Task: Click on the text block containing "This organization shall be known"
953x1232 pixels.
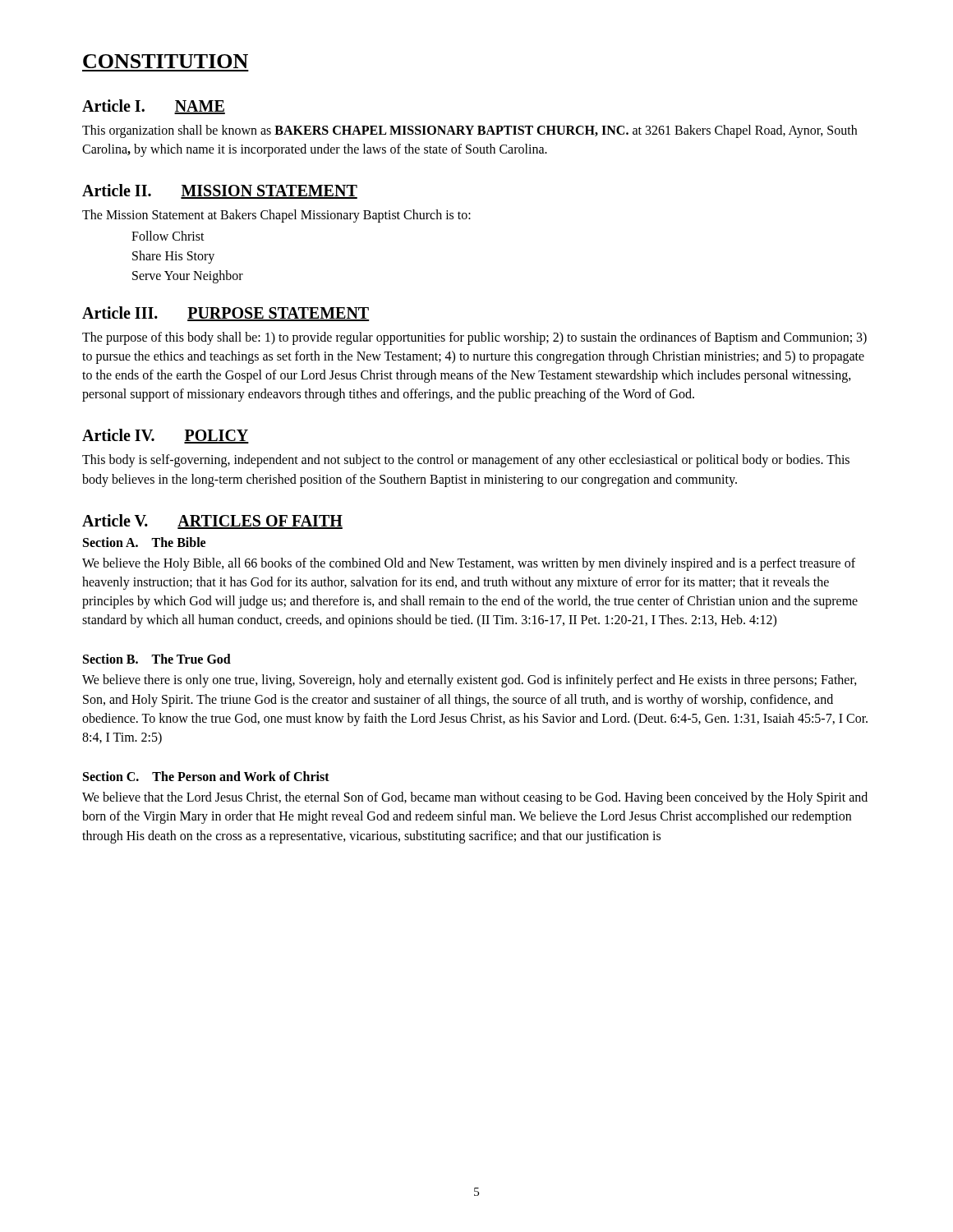Action: click(476, 140)
